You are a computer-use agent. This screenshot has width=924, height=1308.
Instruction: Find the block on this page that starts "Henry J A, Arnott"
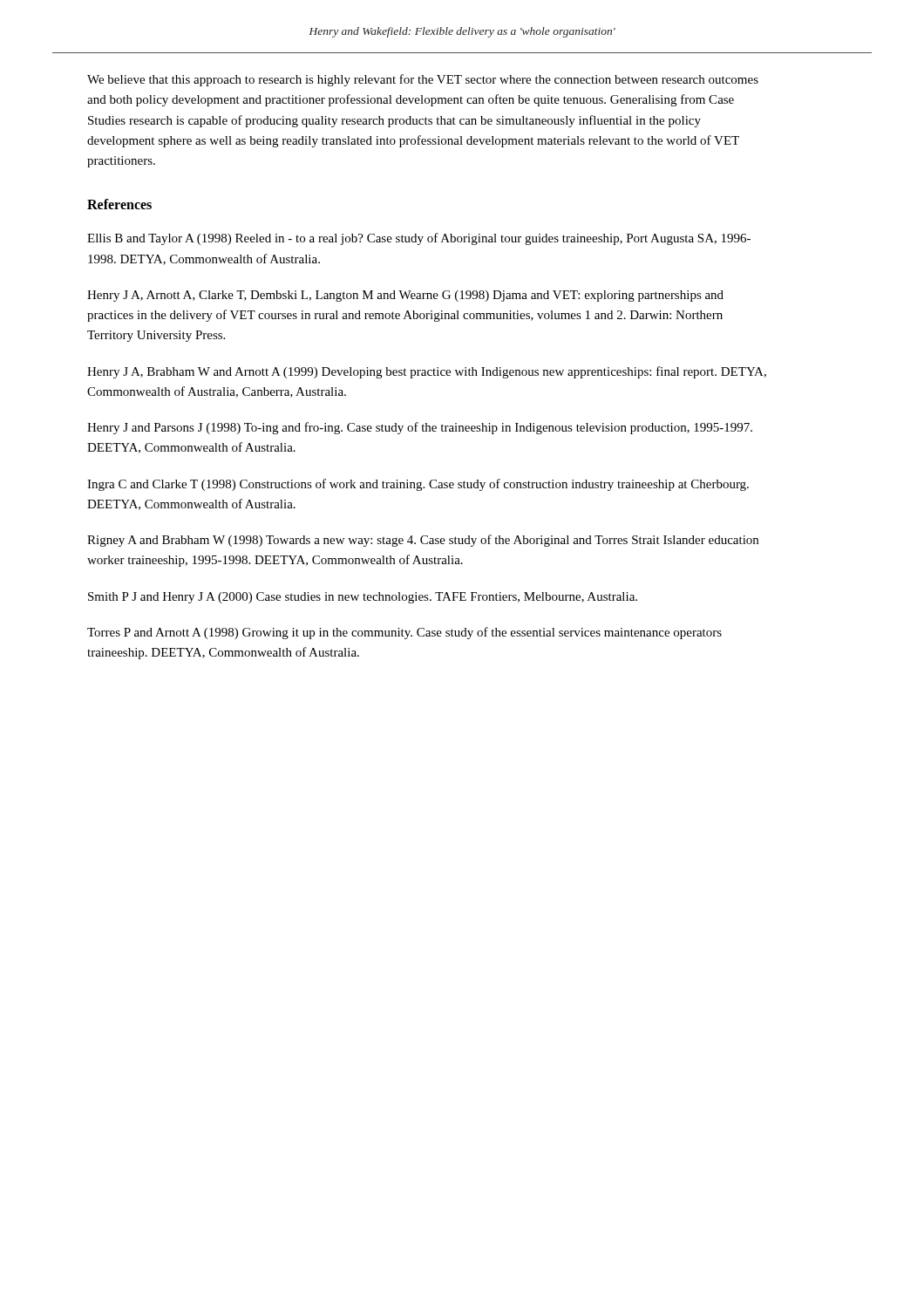tap(405, 315)
